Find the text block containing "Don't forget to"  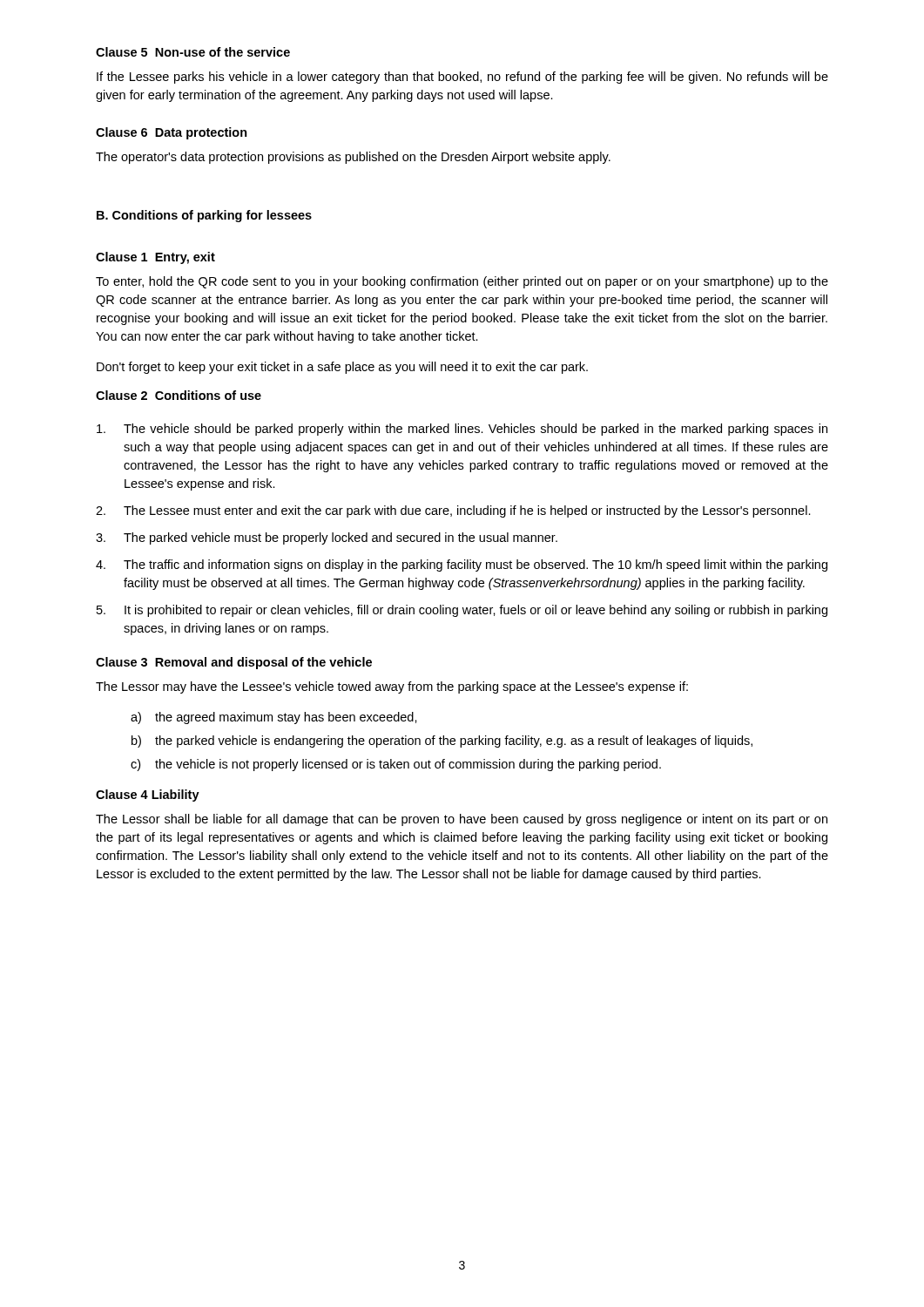click(342, 367)
